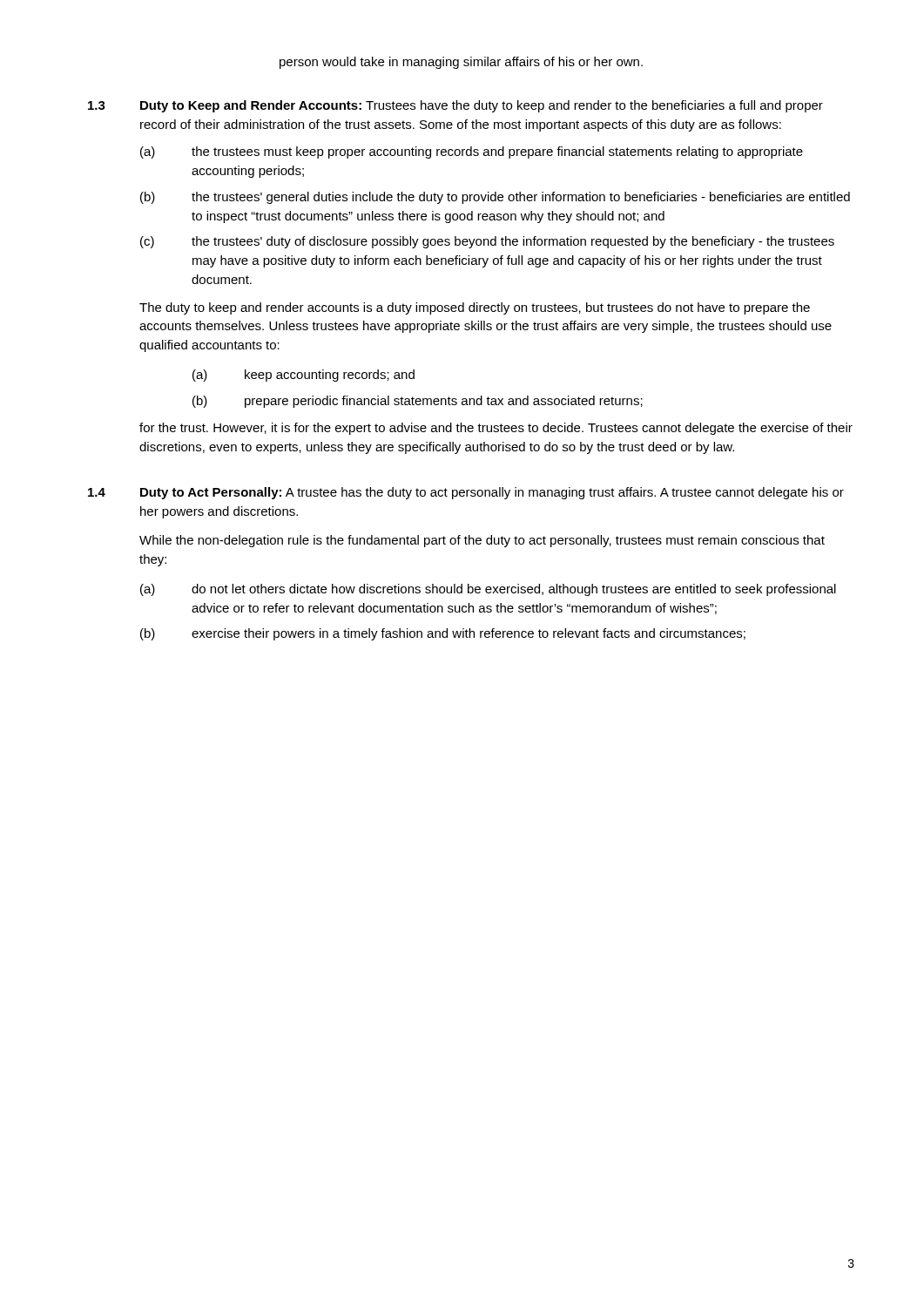
Task: Find the section header that says "1.4 Duty to Act Personally:​"
Action: 466,493
